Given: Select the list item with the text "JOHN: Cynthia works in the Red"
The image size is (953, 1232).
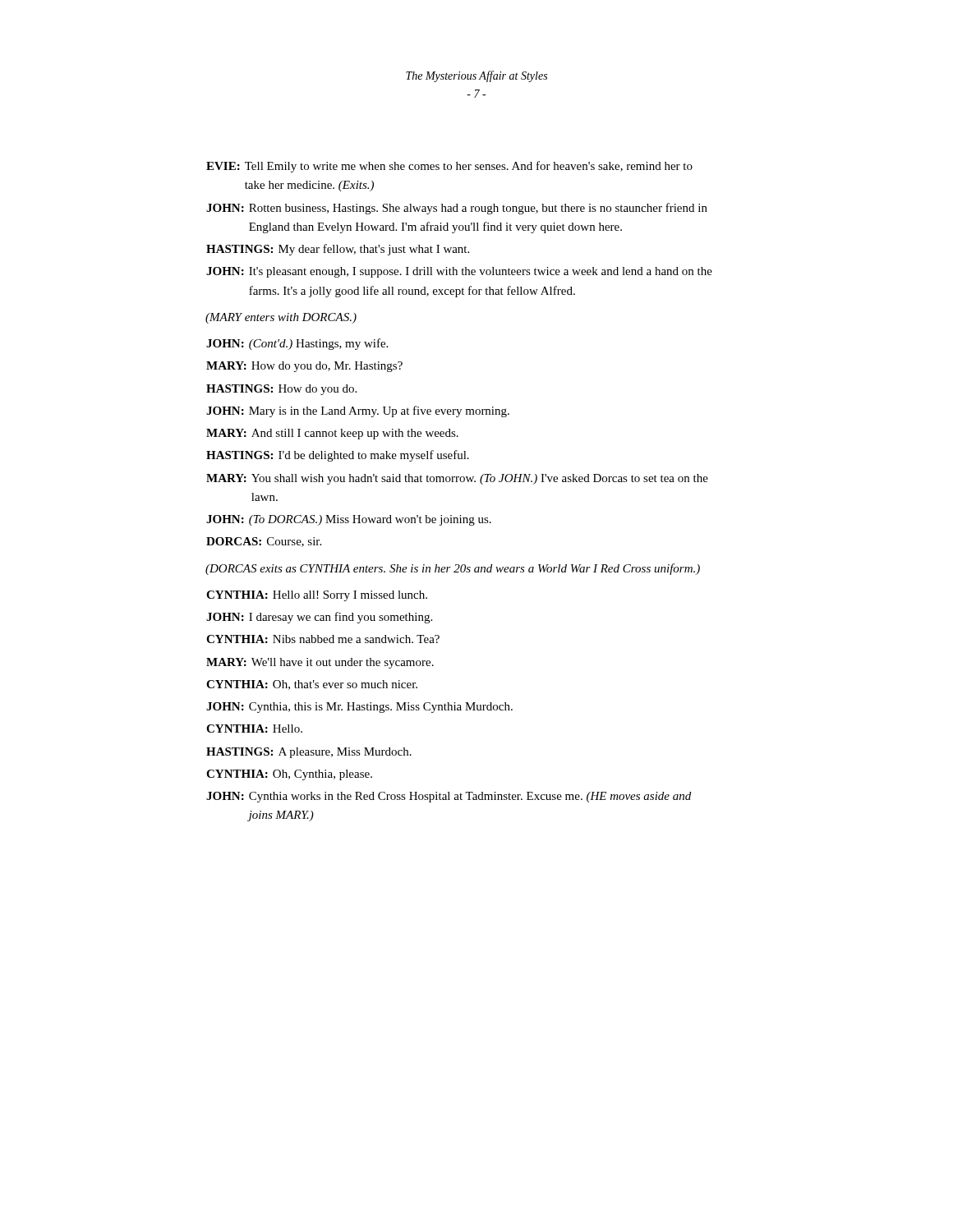Looking at the screenshot, I should click(460, 806).
